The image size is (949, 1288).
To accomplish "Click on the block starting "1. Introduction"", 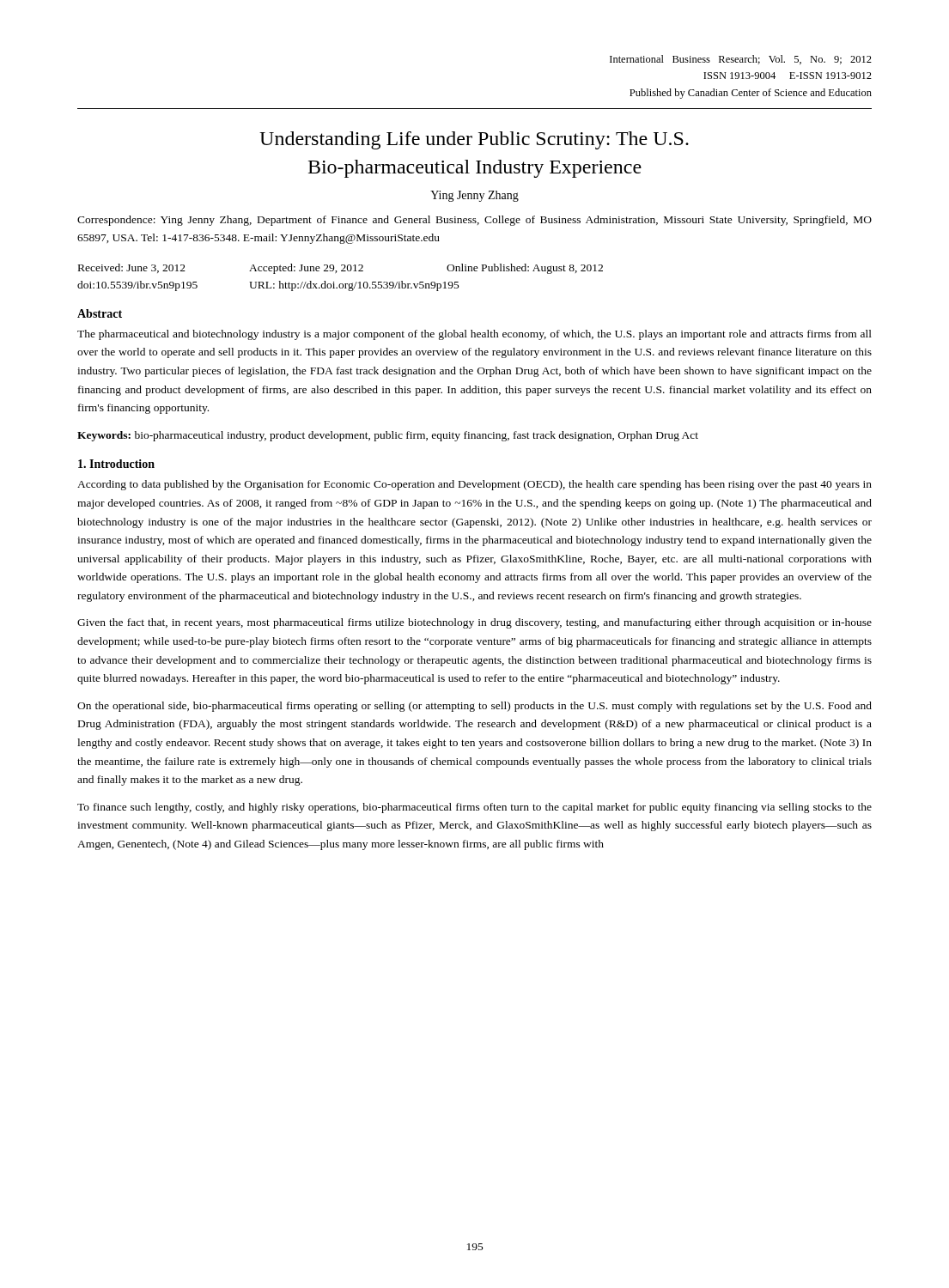I will coord(116,464).
